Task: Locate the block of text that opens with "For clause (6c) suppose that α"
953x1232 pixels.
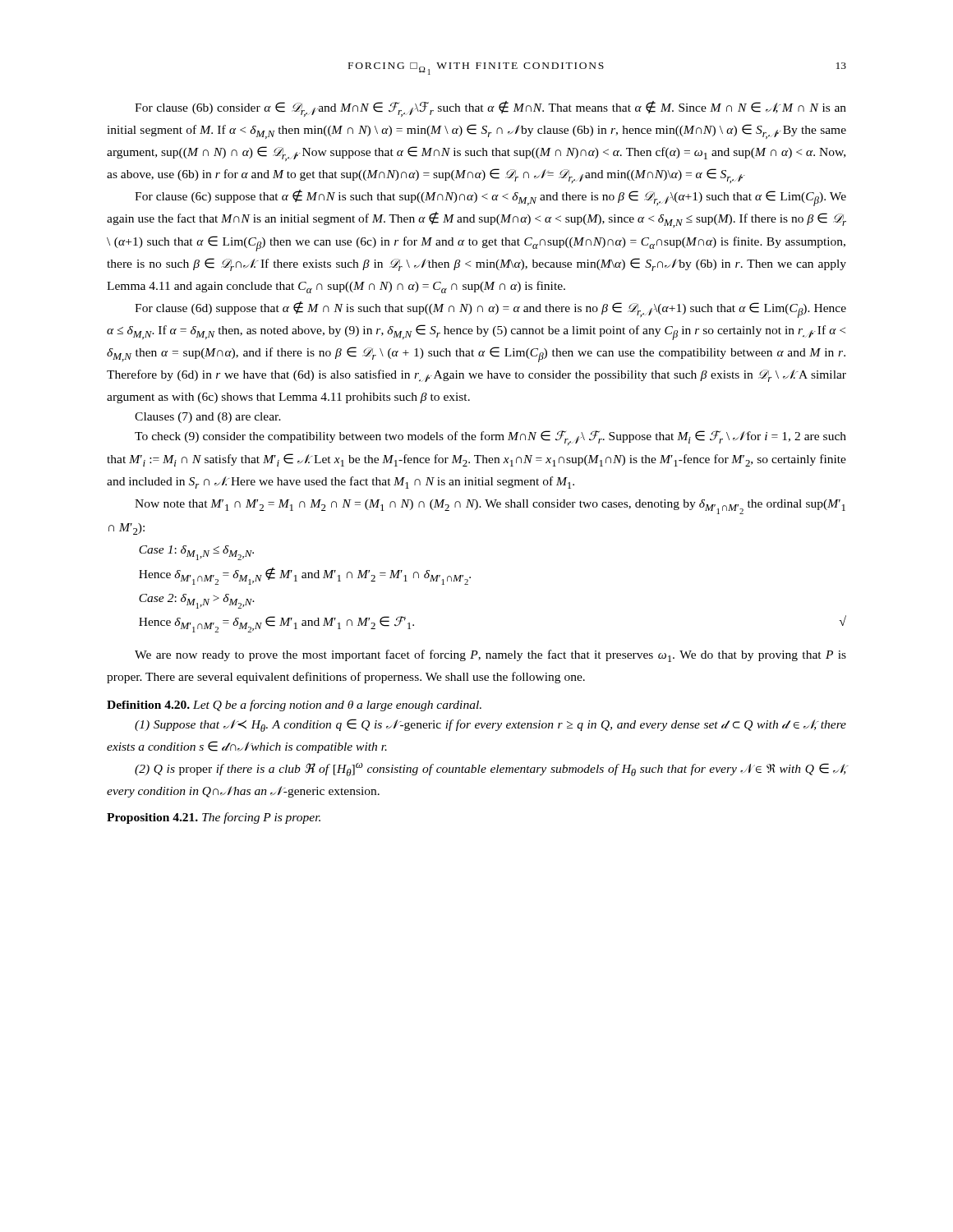Action: point(476,242)
